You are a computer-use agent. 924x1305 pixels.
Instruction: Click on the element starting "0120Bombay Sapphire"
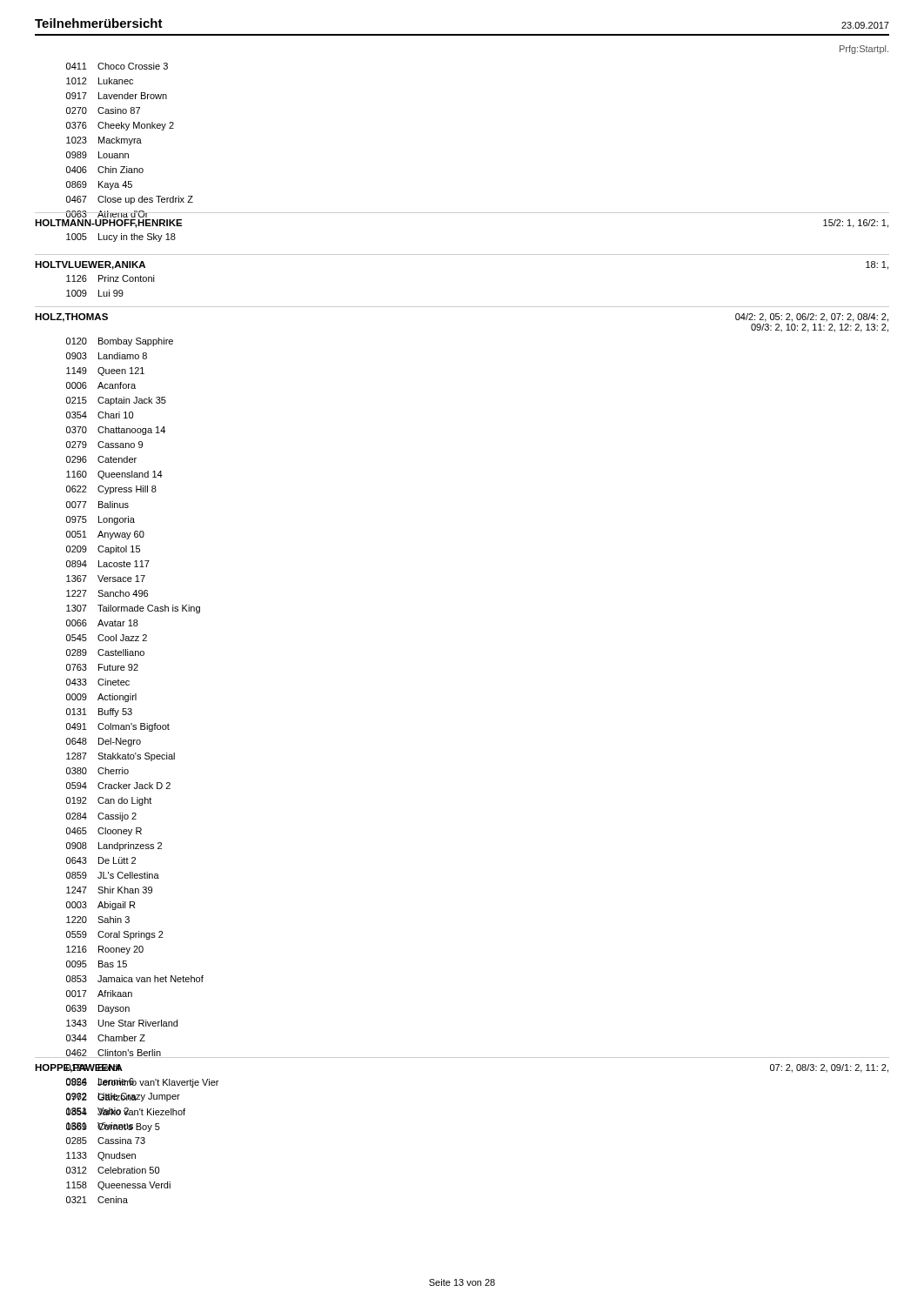tap(120, 342)
